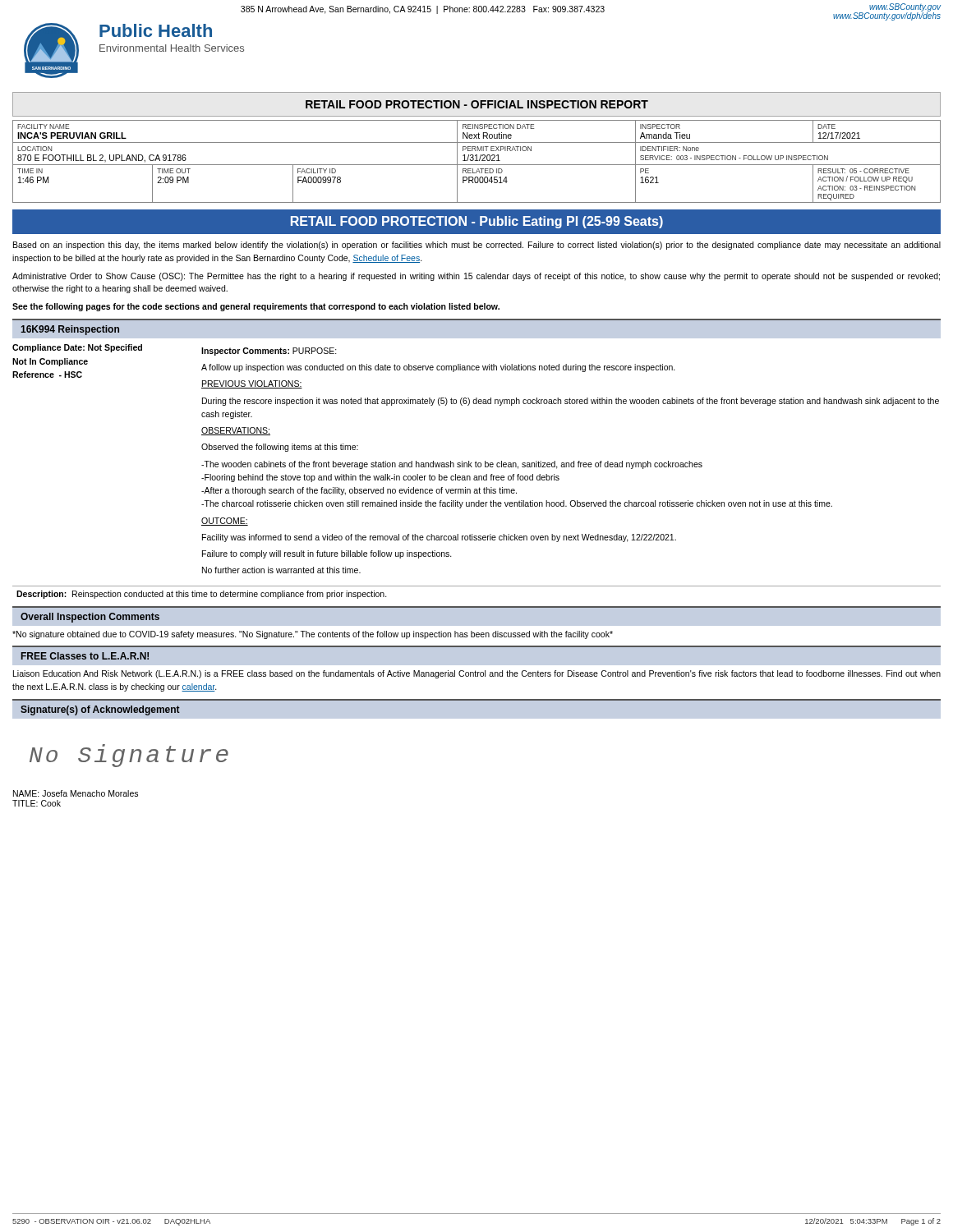Screen dimensions: 1232x953
Task: Find the block starting "RETAIL FOOD PROTECTION - Public Eating Pl"
Action: click(x=476, y=221)
